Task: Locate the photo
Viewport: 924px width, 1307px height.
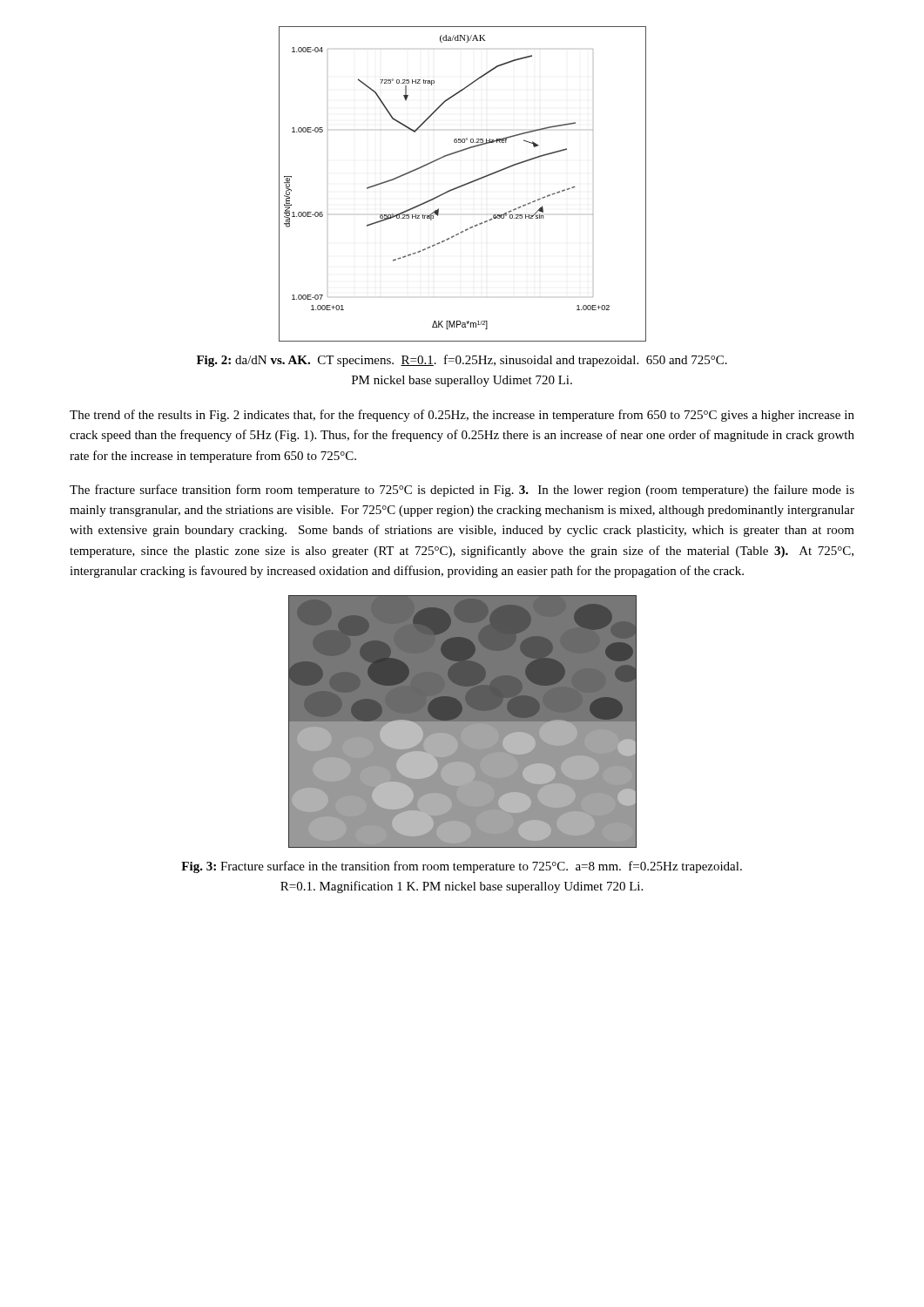Action: pos(462,721)
